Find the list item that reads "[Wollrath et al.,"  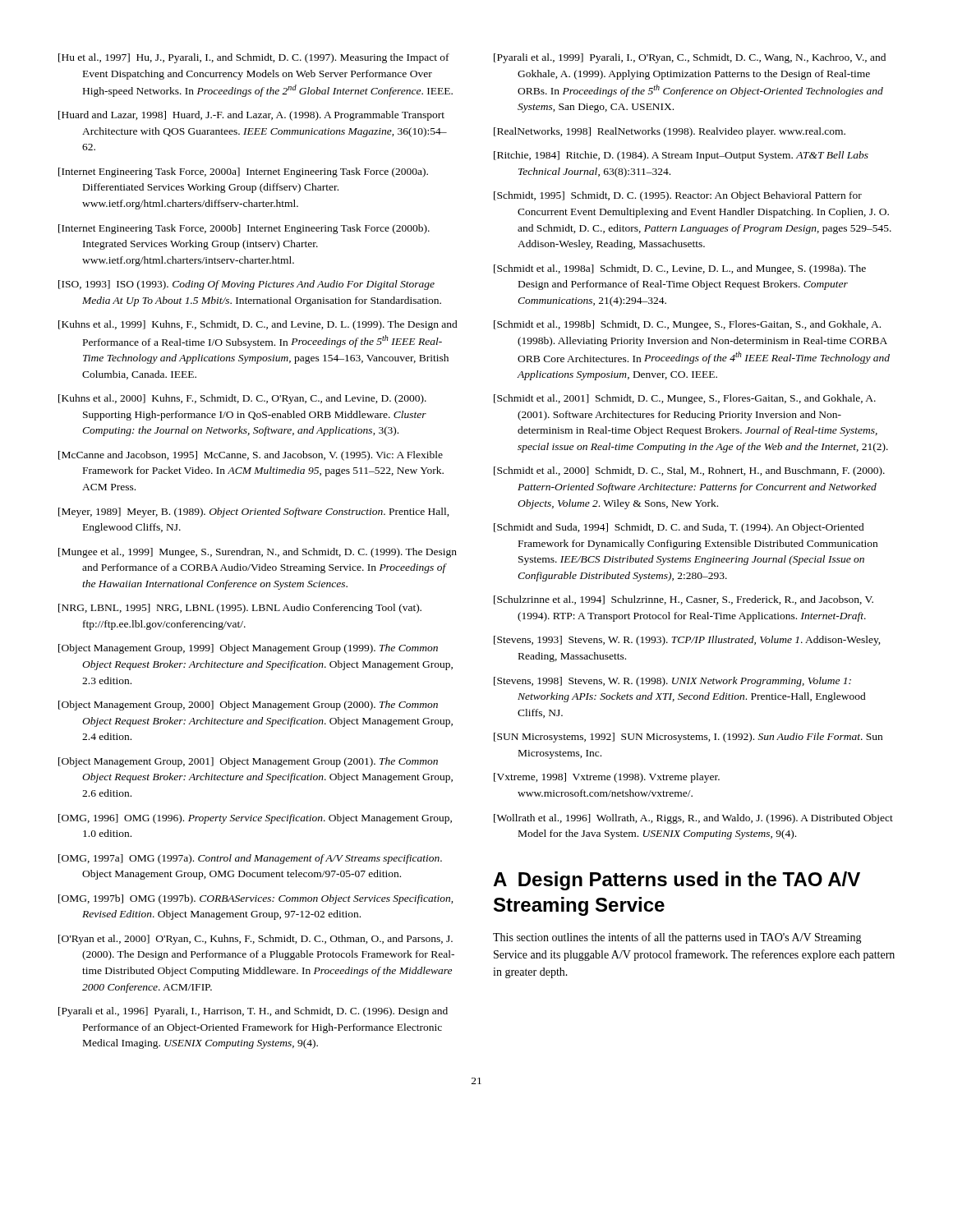pos(693,825)
